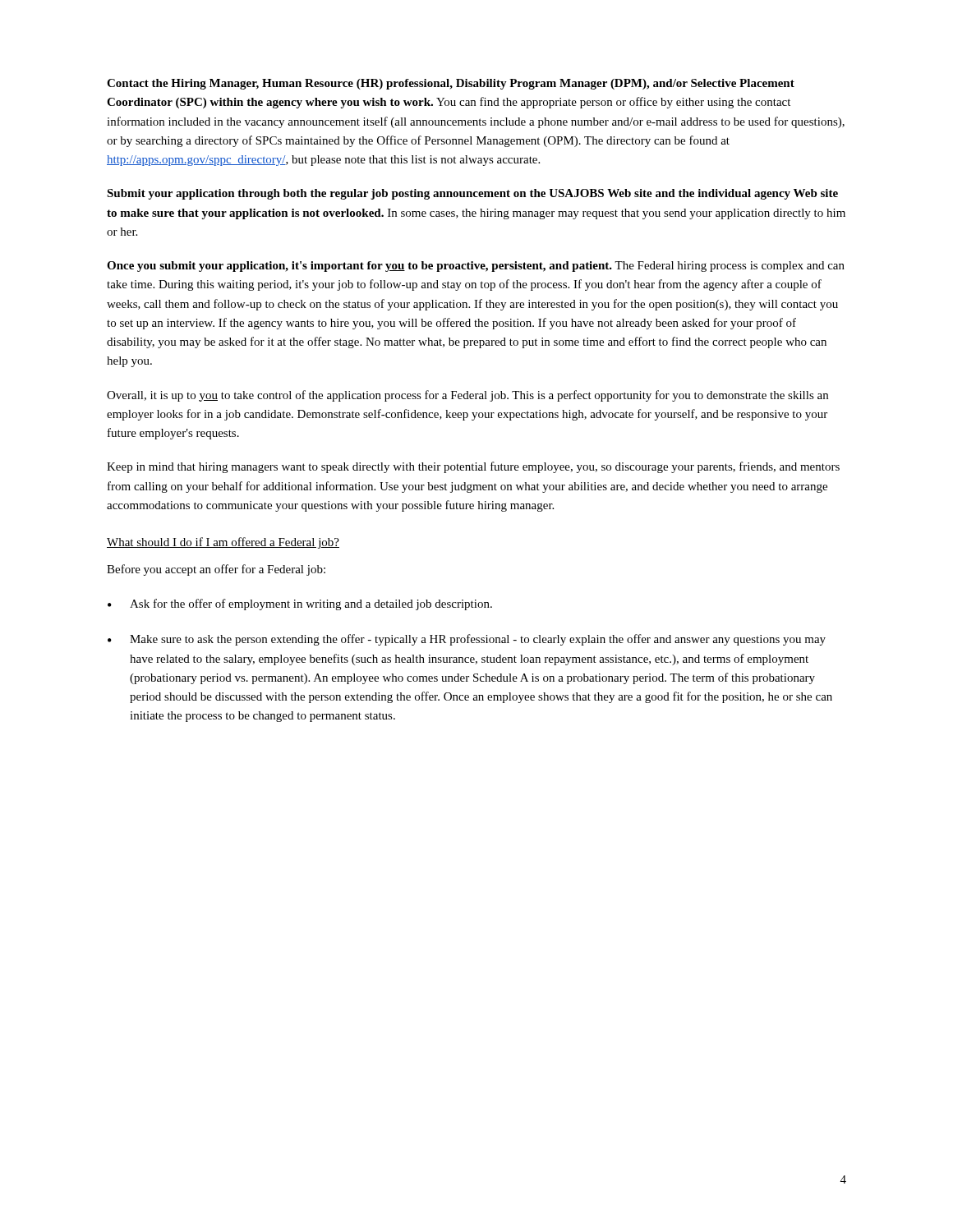The width and height of the screenshot is (953, 1232).
Task: Where is the passage that starts "Keep in mind that hiring"?
Action: pos(473,486)
